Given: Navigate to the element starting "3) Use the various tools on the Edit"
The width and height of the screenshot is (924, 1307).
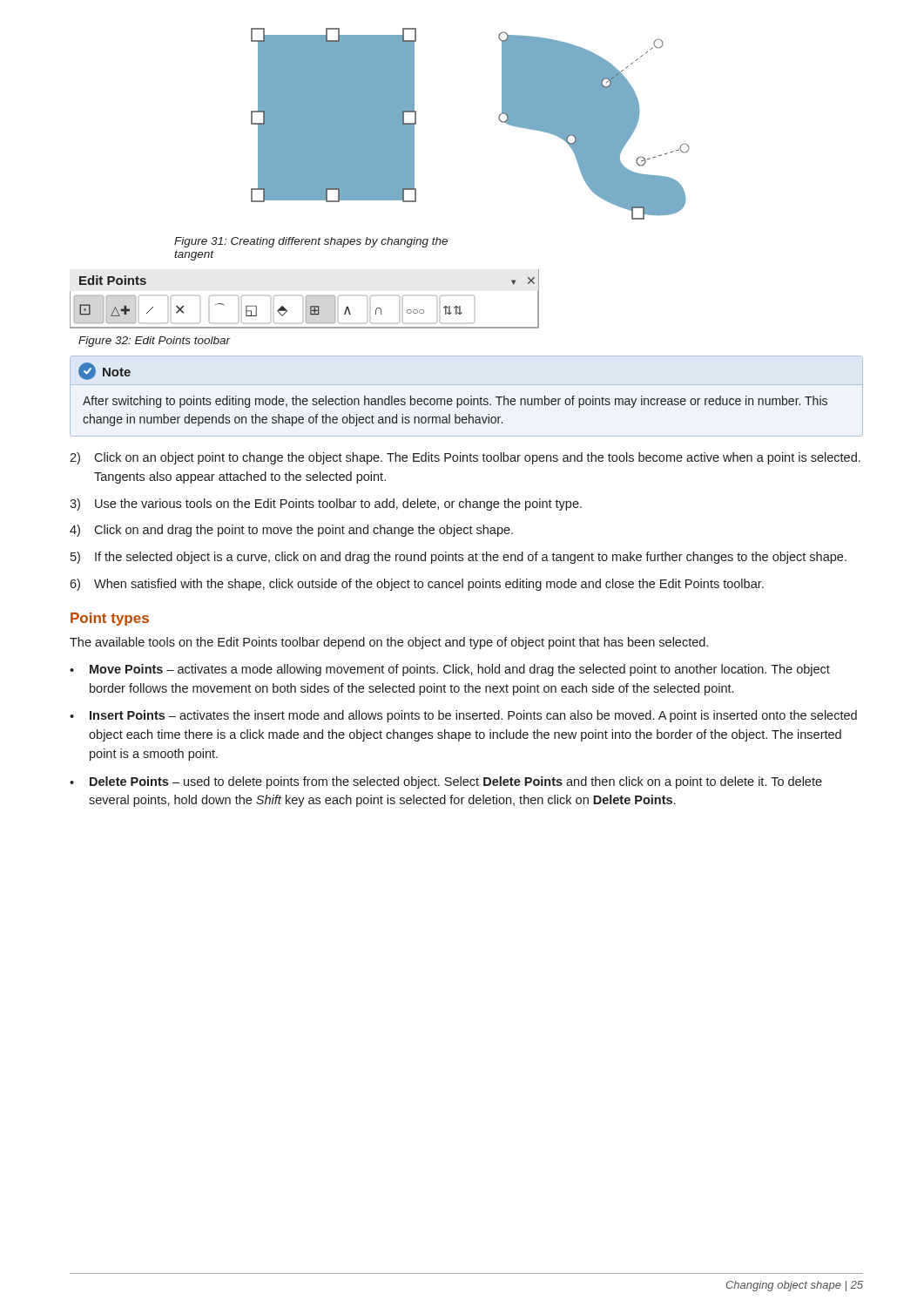Looking at the screenshot, I should tap(466, 504).
